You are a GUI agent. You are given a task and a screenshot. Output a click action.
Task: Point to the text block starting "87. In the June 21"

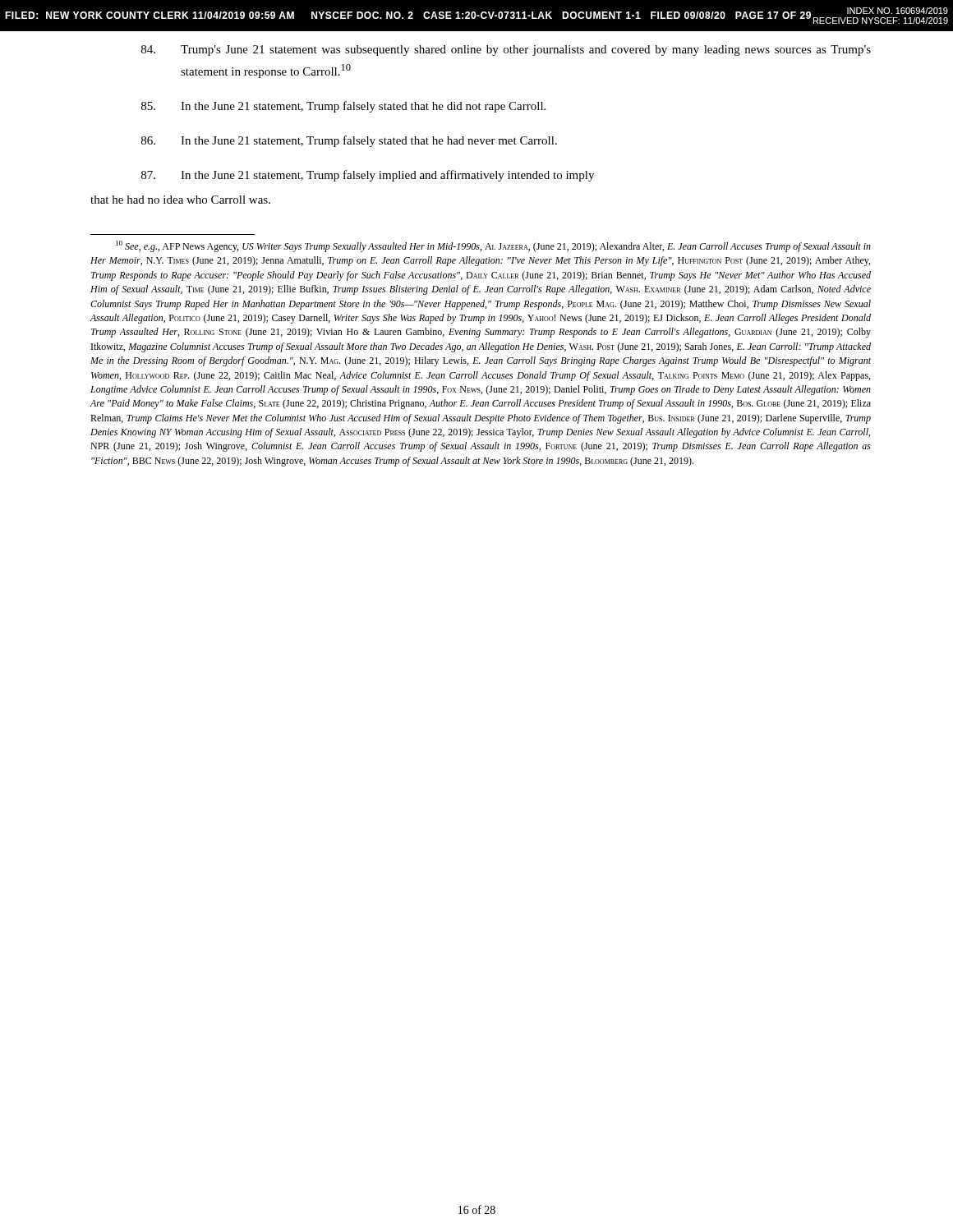pyautogui.click(x=481, y=175)
